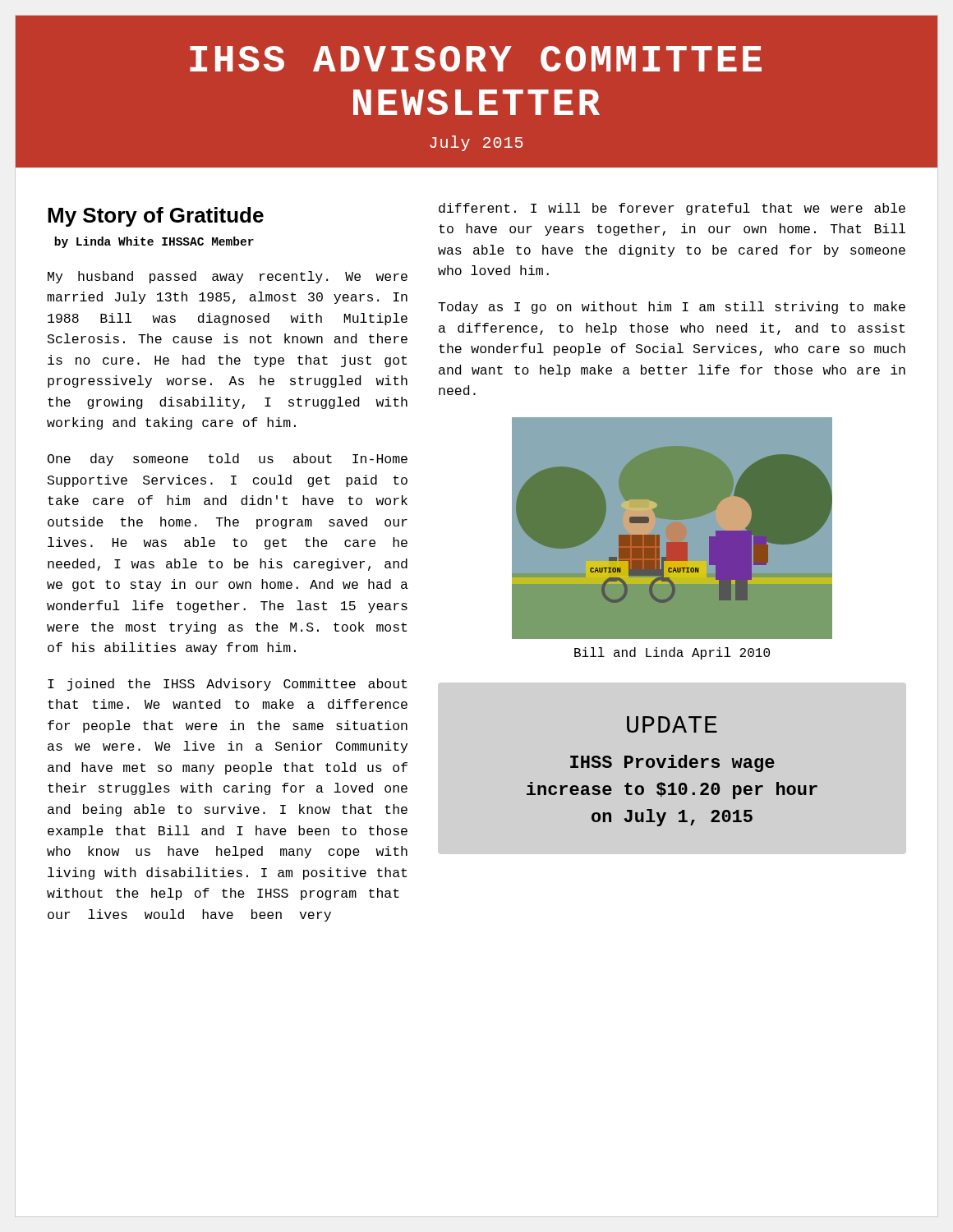The width and height of the screenshot is (953, 1232).
Task: Point to the region starting "by Linda White IHSSAC"
Action: click(228, 243)
